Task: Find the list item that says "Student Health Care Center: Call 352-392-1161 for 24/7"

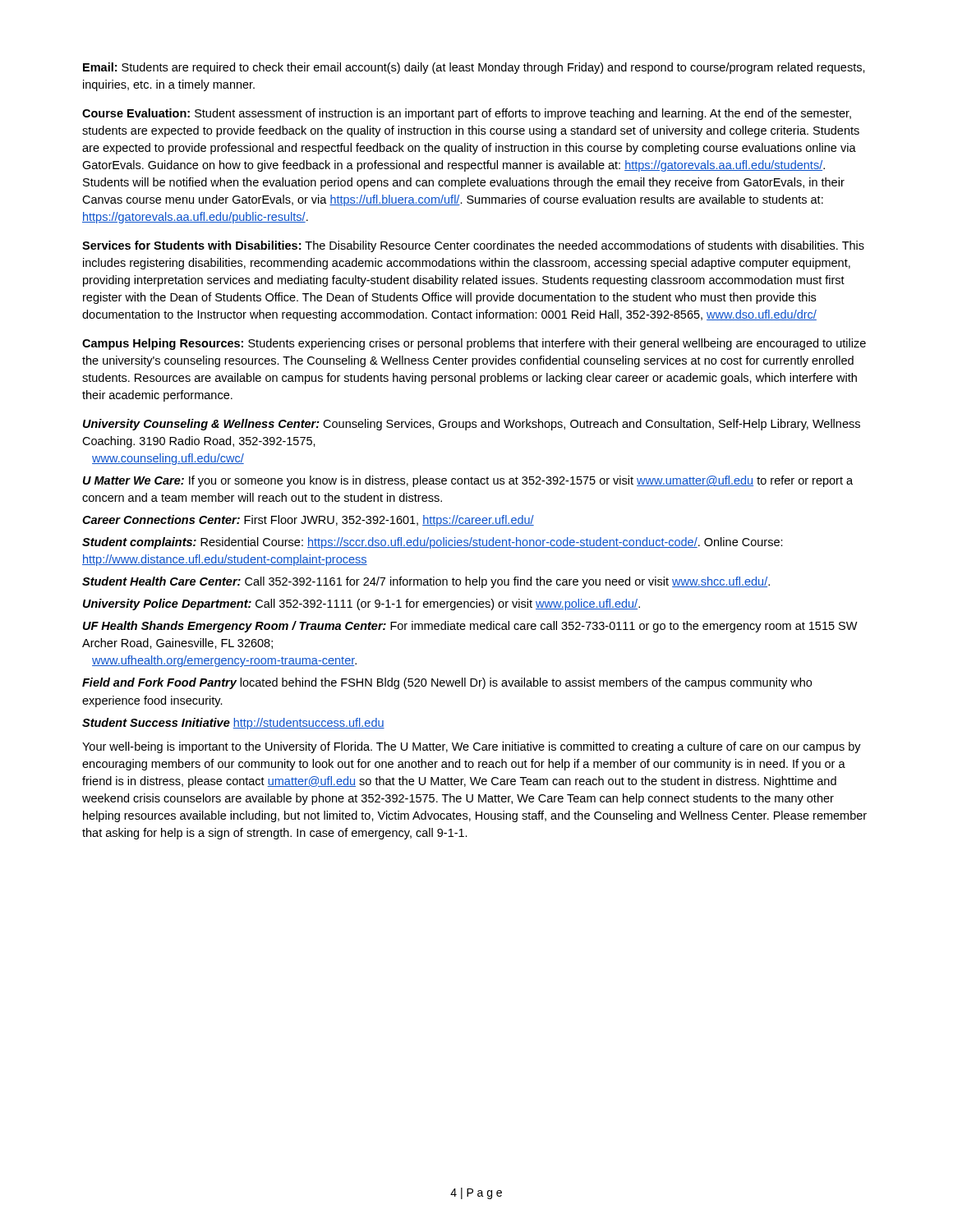Action: tap(476, 582)
